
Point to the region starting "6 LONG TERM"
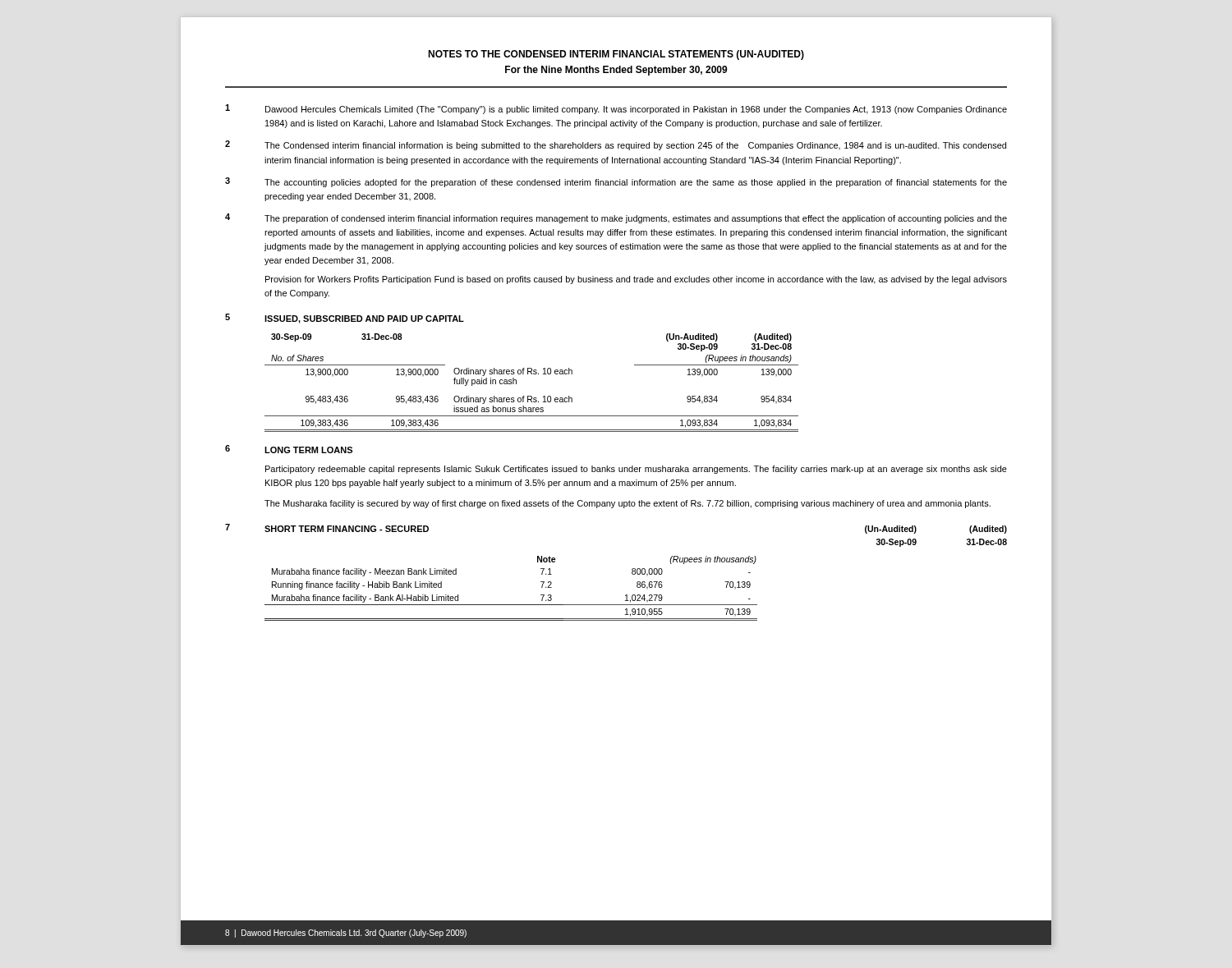point(289,449)
